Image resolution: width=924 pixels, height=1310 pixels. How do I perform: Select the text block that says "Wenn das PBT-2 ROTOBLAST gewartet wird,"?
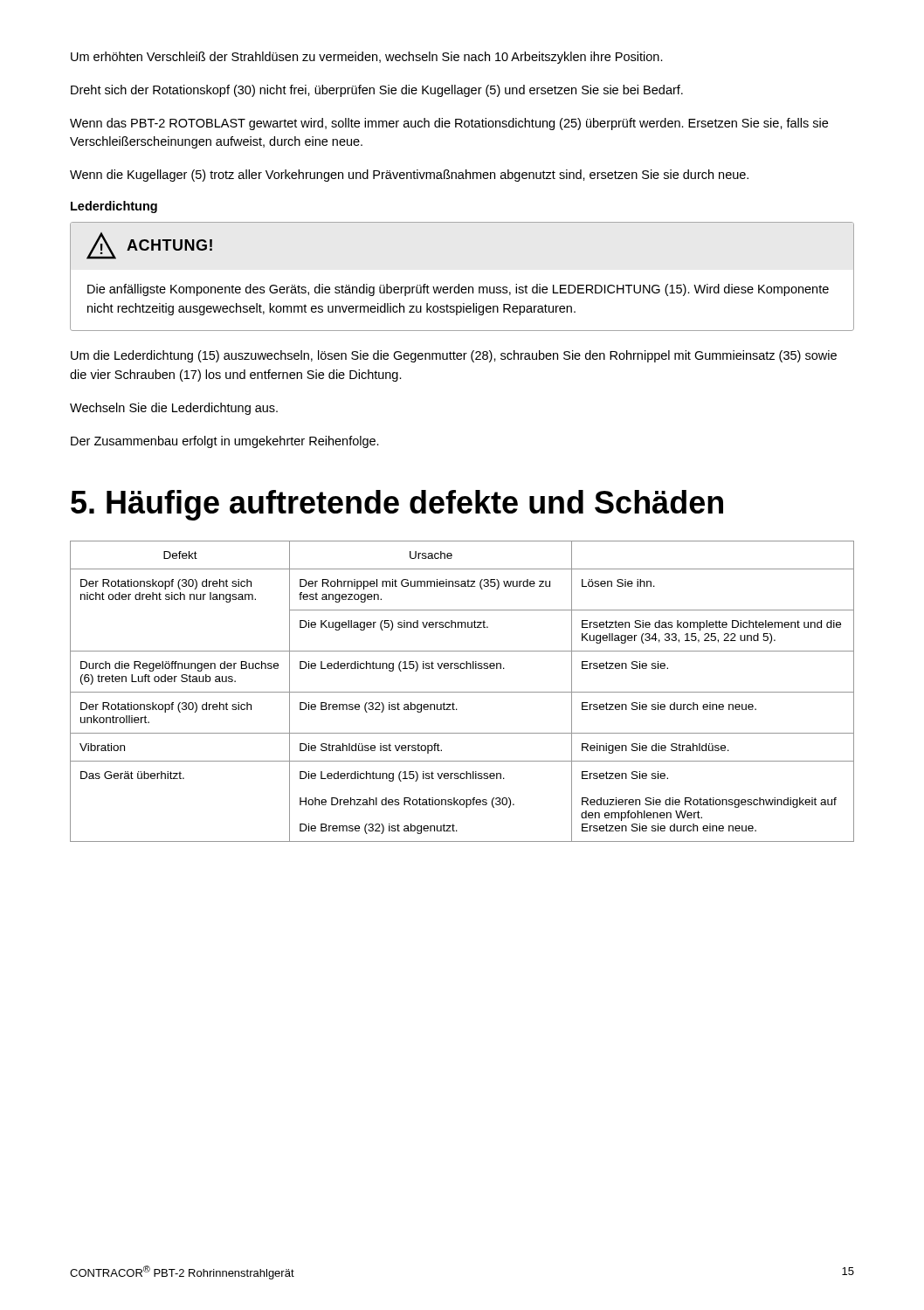pyautogui.click(x=449, y=132)
